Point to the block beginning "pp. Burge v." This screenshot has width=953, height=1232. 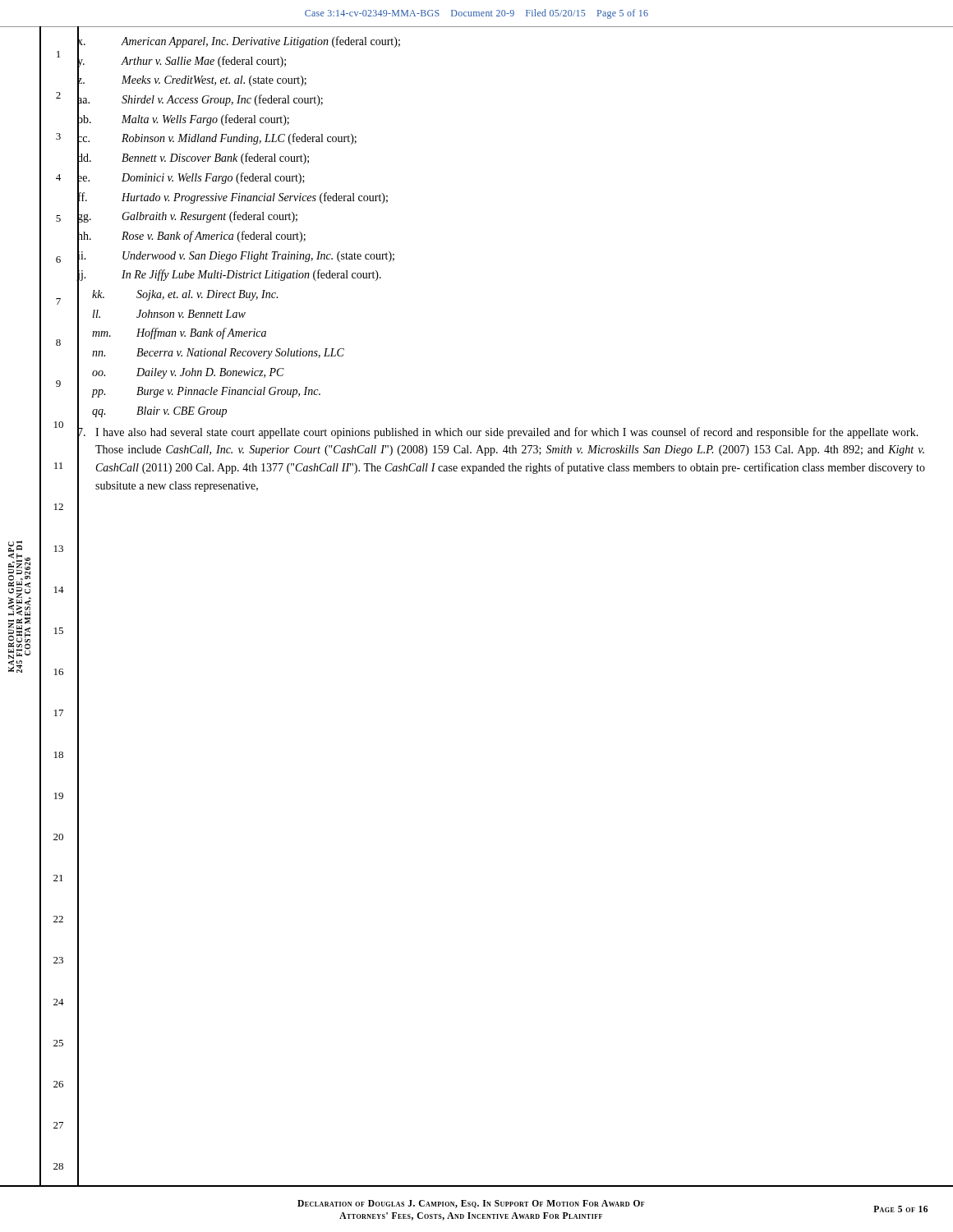[x=199, y=392]
